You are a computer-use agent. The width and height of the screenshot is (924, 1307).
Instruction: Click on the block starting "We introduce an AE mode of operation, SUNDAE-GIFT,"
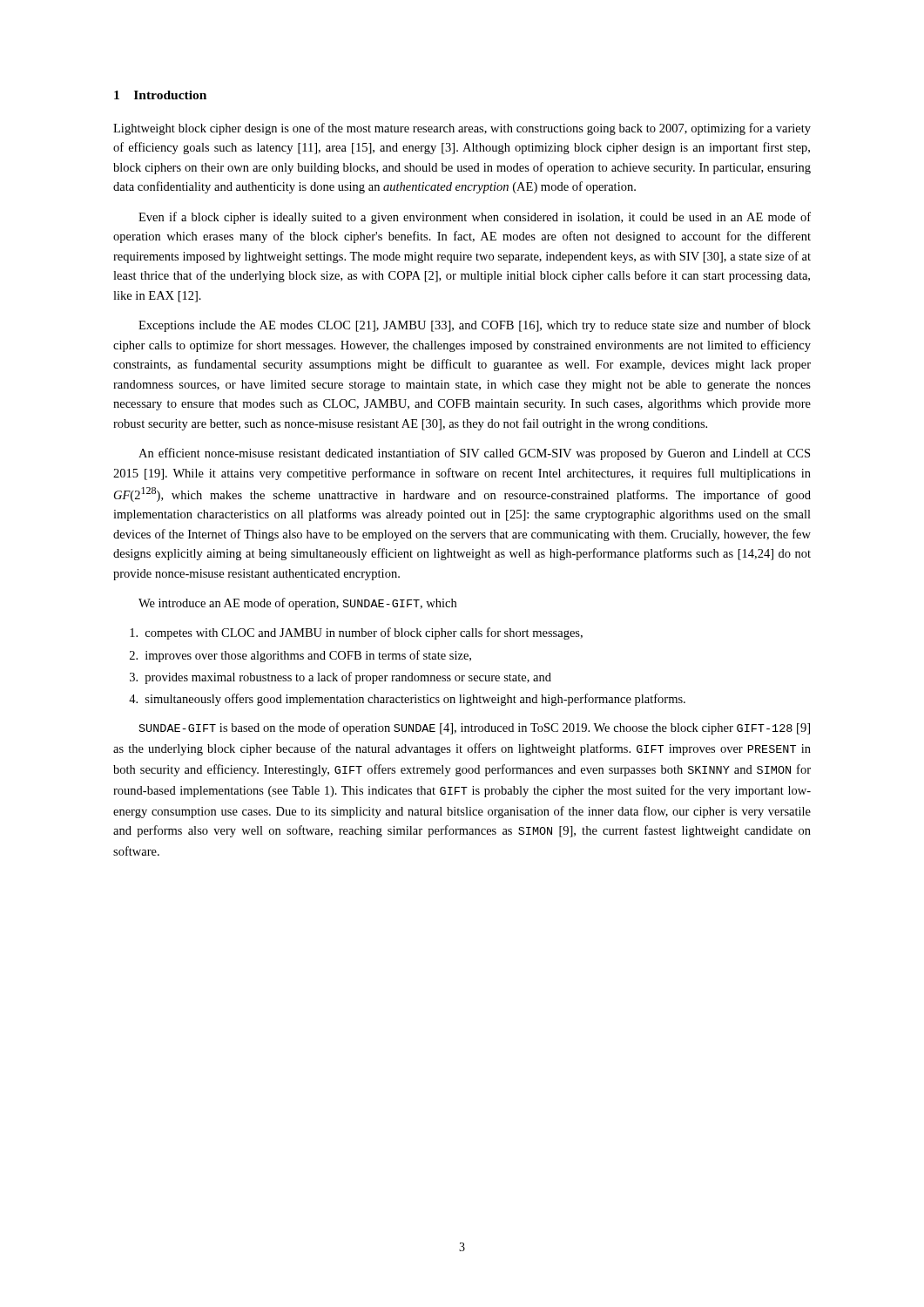462,604
